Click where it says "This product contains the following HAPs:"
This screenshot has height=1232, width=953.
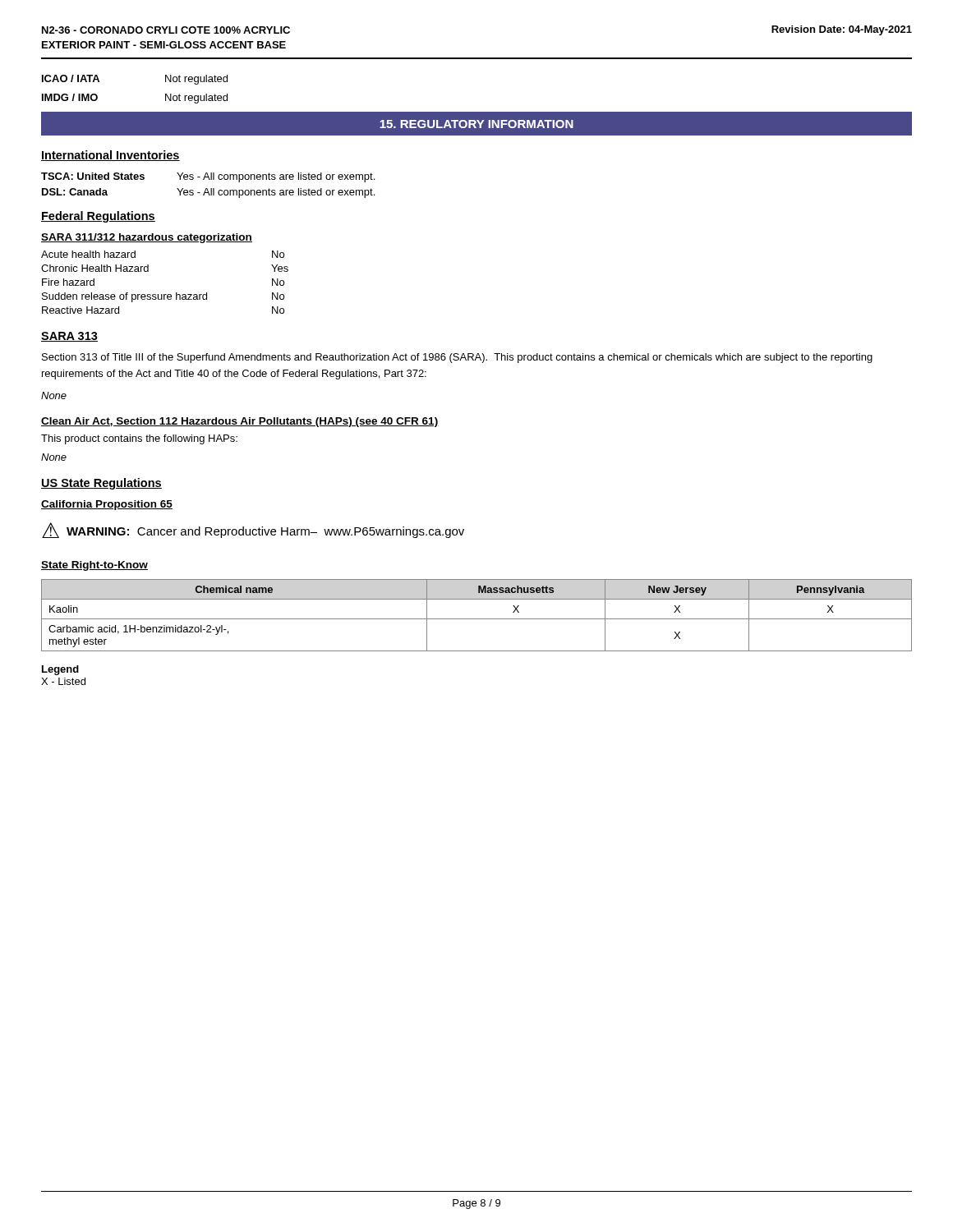tap(140, 438)
